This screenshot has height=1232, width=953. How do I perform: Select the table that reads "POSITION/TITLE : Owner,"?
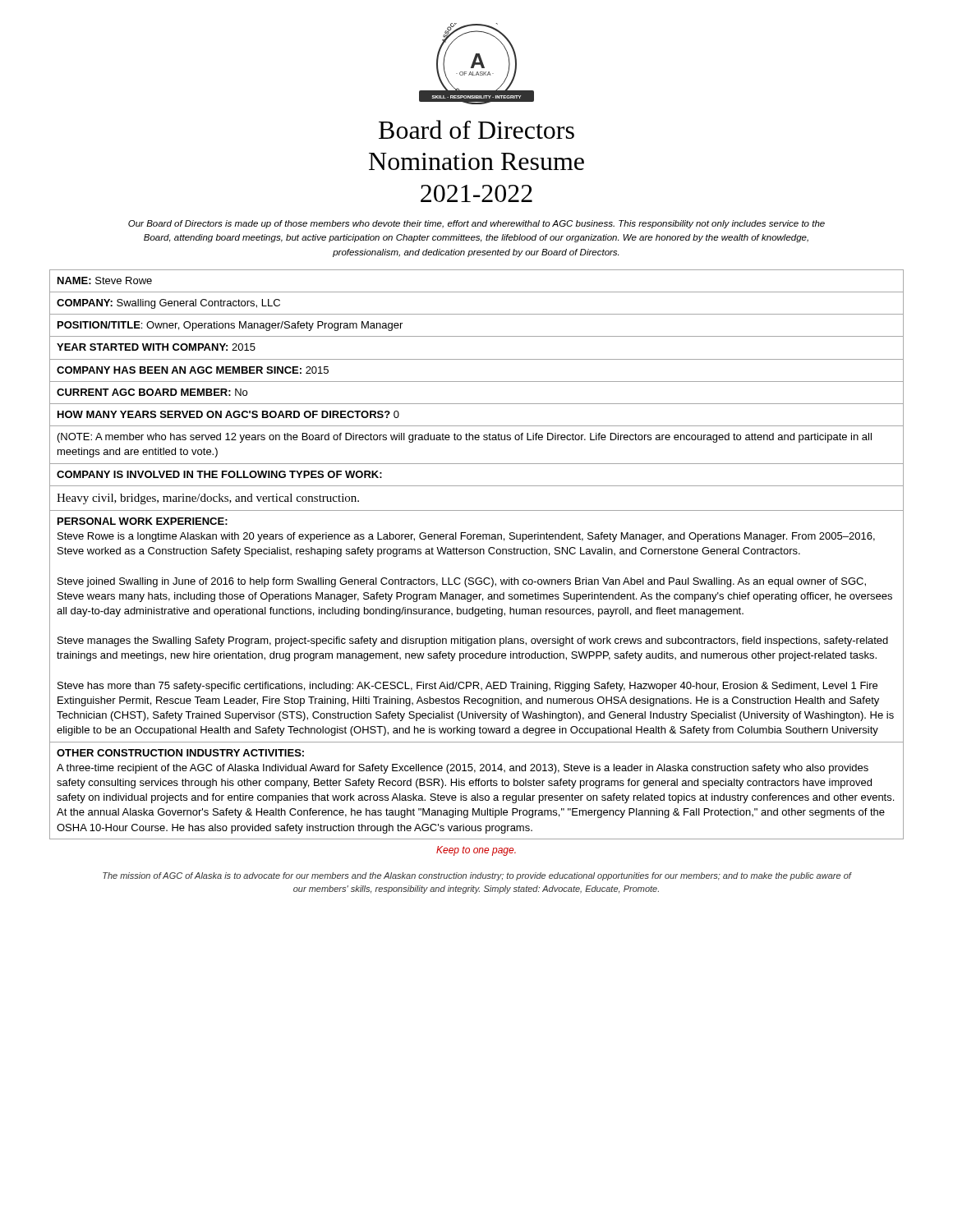[x=476, y=554]
